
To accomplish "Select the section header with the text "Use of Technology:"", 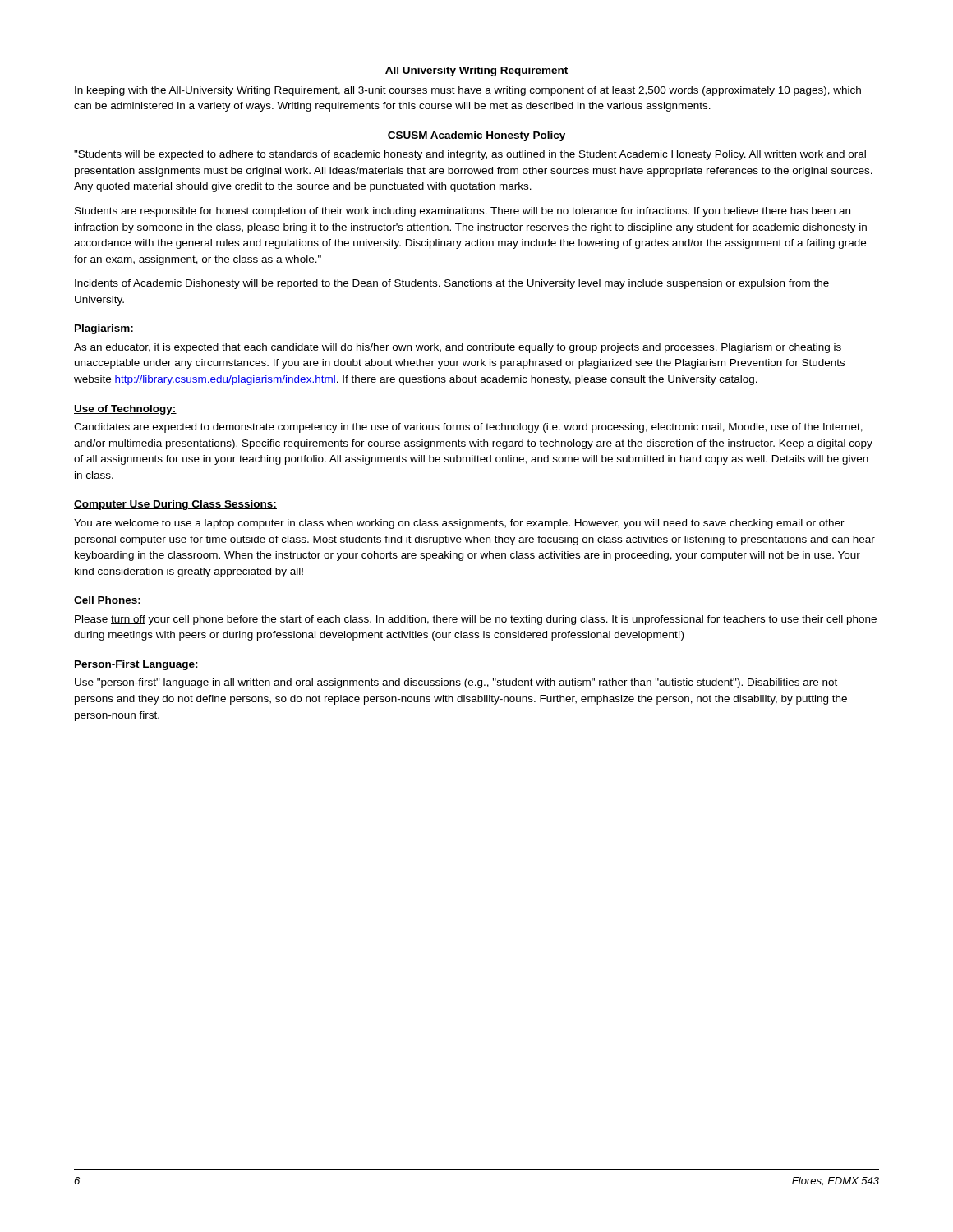I will (125, 408).
